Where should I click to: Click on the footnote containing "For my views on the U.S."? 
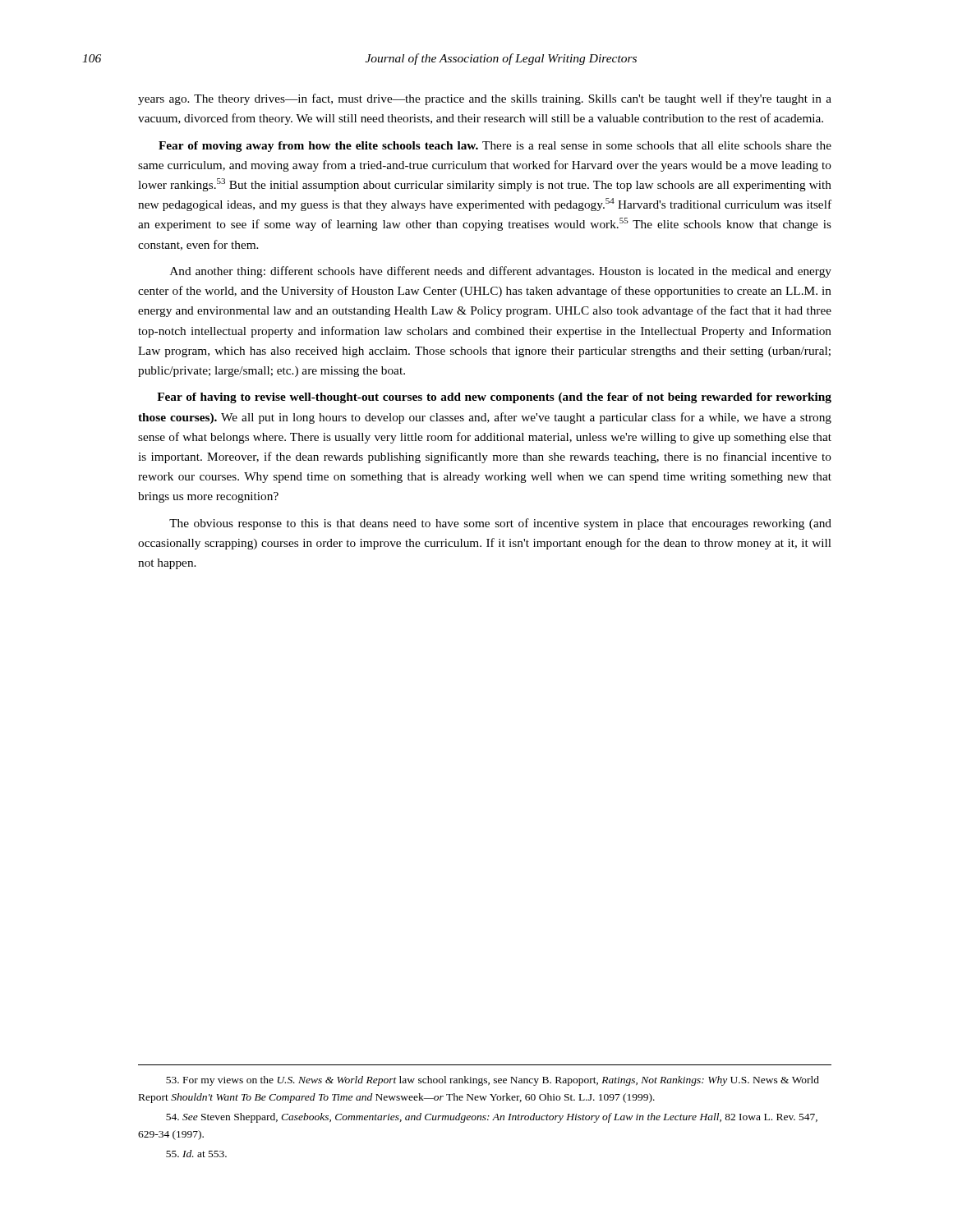click(x=485, y=1089)
